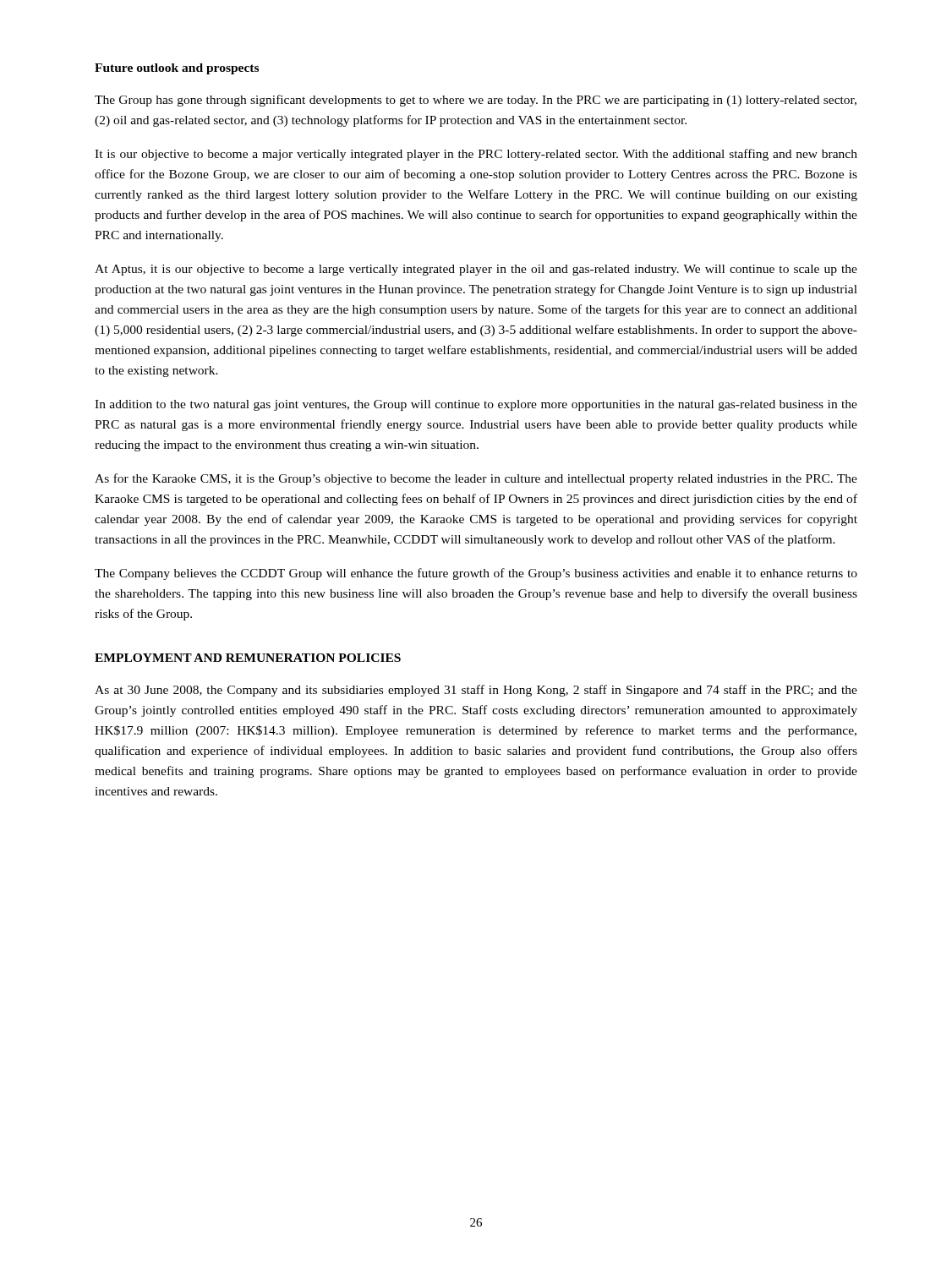Find the block on this page that starts "In addition to"
This screenshot has height=1268, width=952.
476,425
